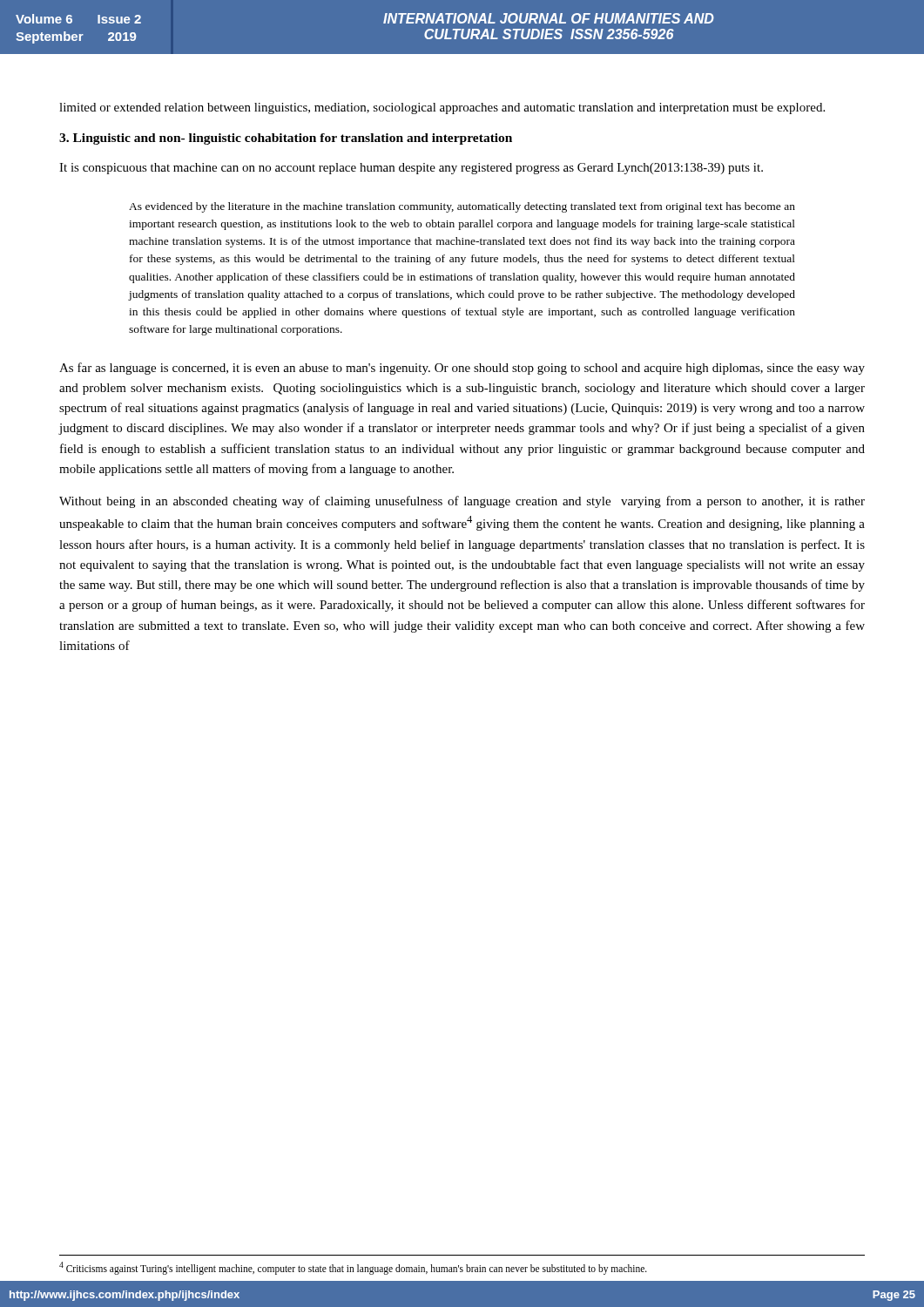Find the block starting "It is conspicuous that machine can"
Image resolution: width=924 pixels, height=1307 pixels.
[411, 167]
